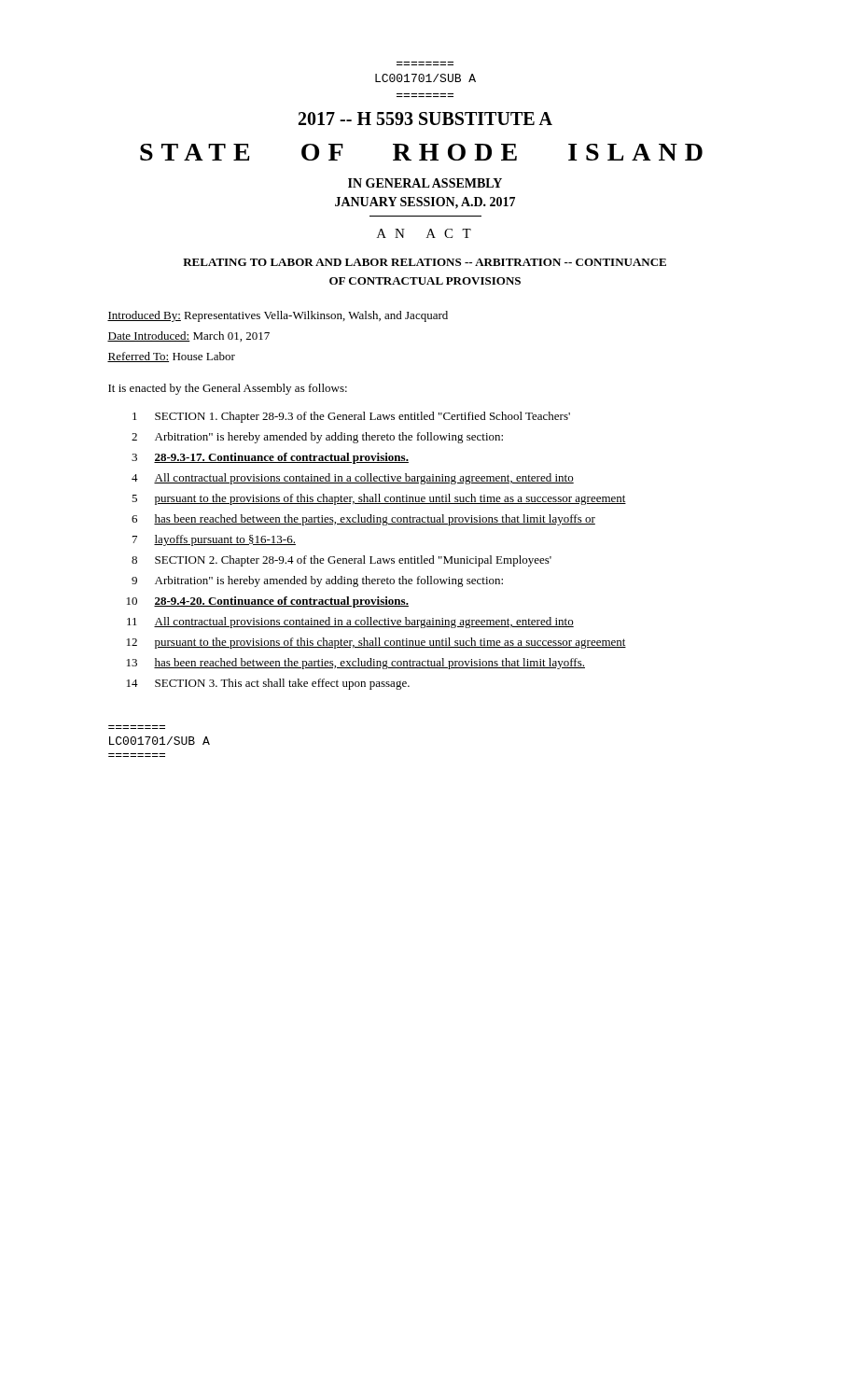Find the element starting "8 SECTION 2. Chapter 28-9.4 of the"

425,560
